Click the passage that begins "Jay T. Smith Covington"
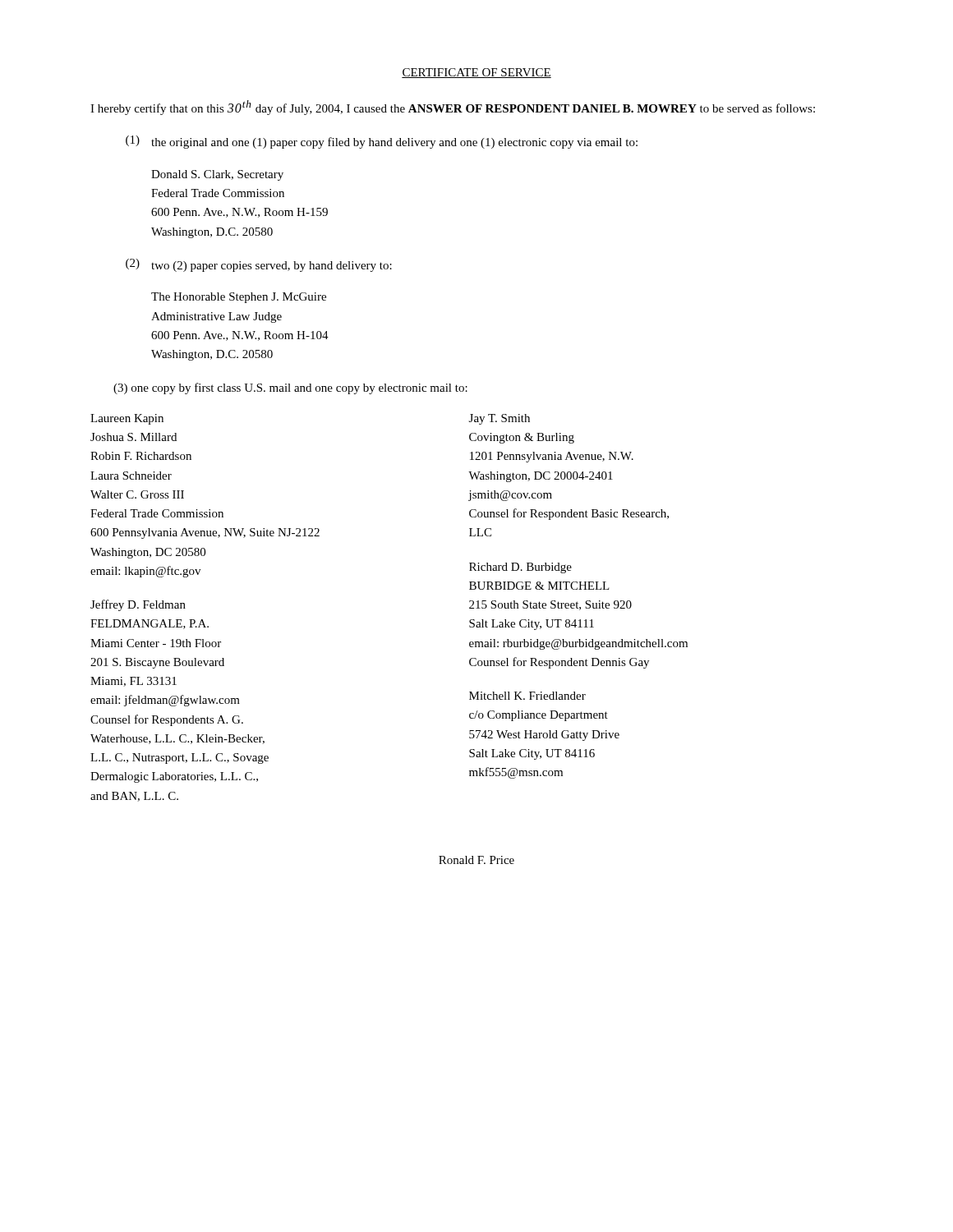Image resolution: width=953 pixels, height=1232 pixels. [569, 475]
